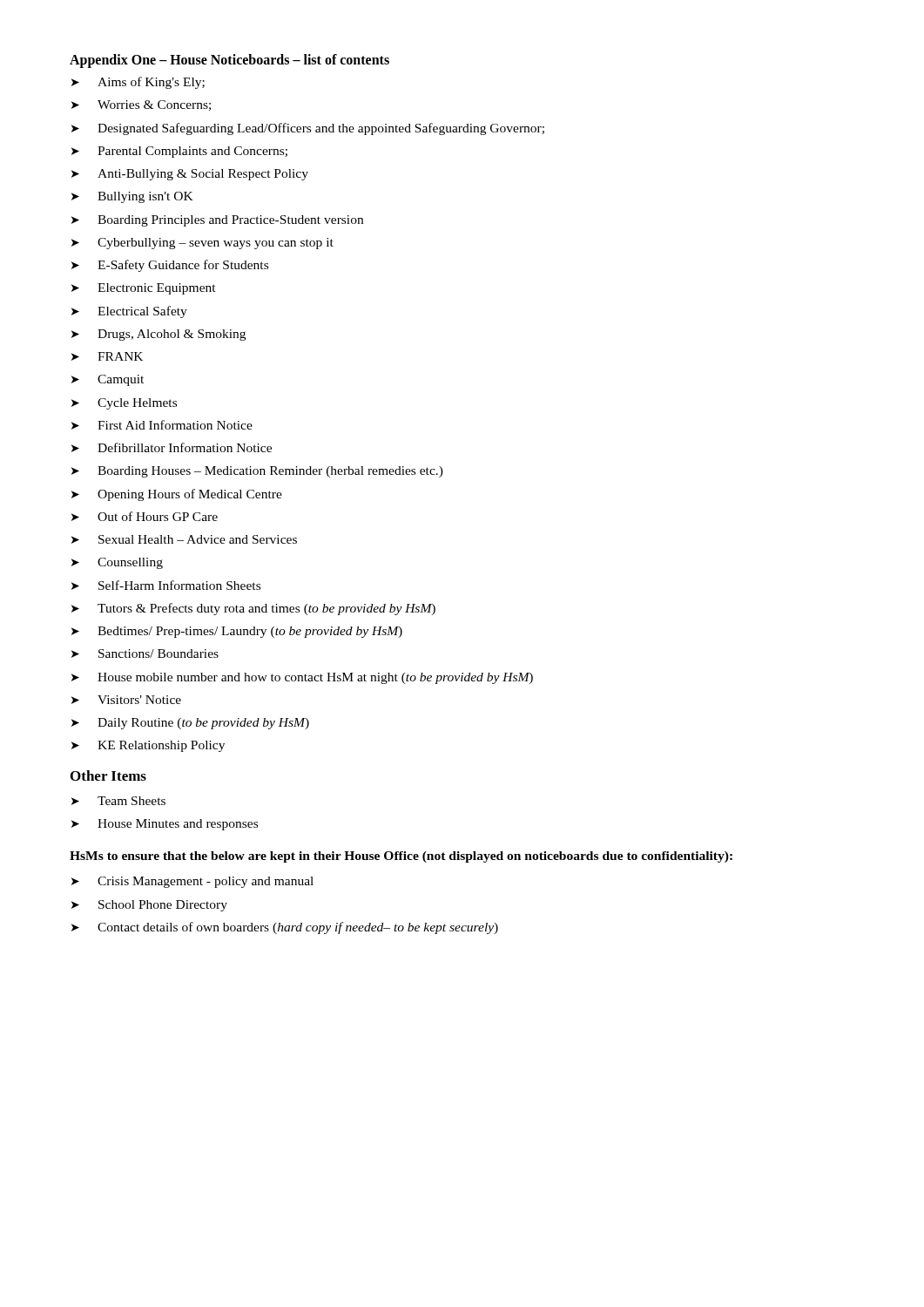Select the list item that reads "➤Crisis Management - policy and manual"

point(192,882)
